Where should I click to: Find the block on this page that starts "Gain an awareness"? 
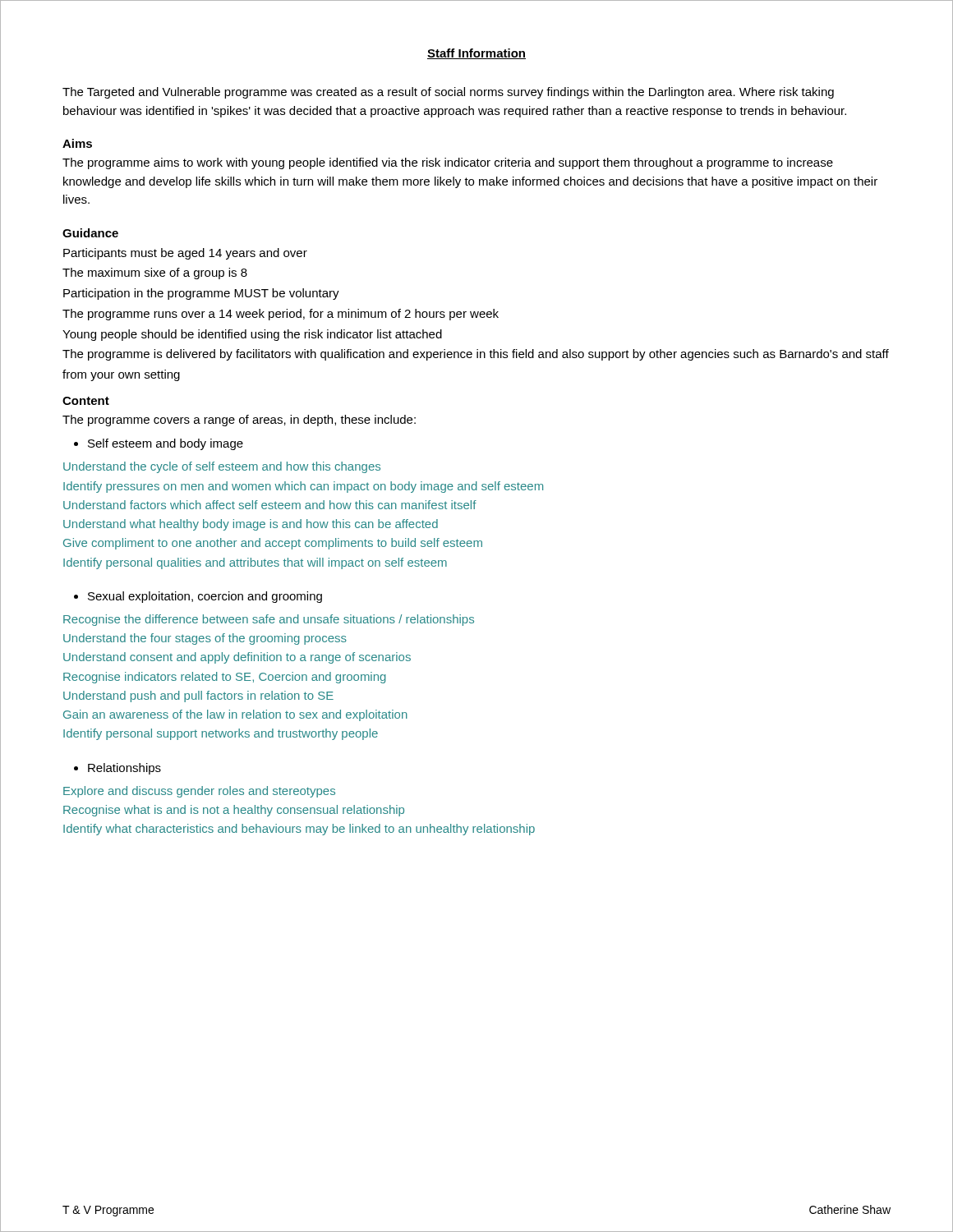click(235, 714)
